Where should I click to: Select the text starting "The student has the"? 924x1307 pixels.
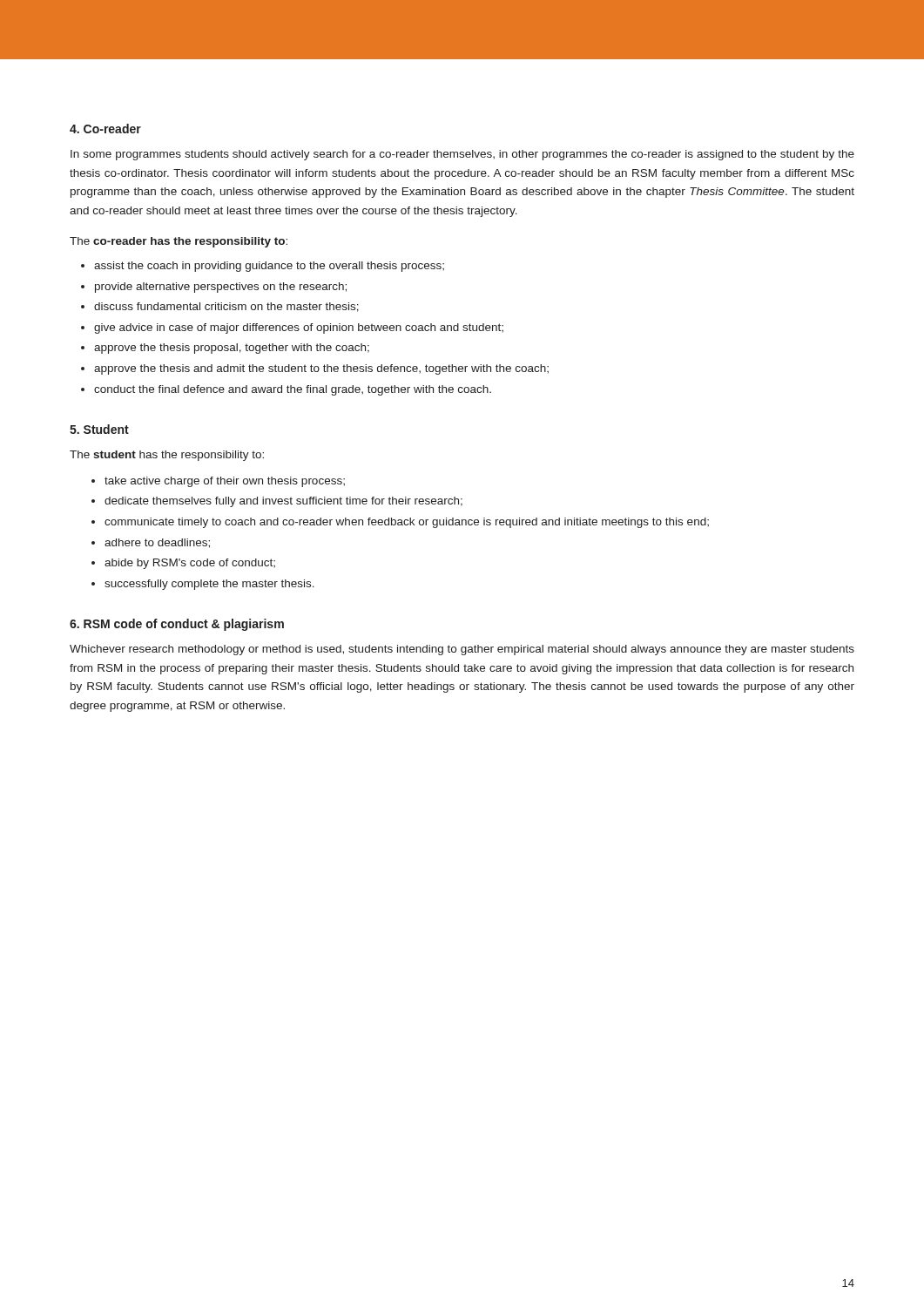[x=167, y=455]
